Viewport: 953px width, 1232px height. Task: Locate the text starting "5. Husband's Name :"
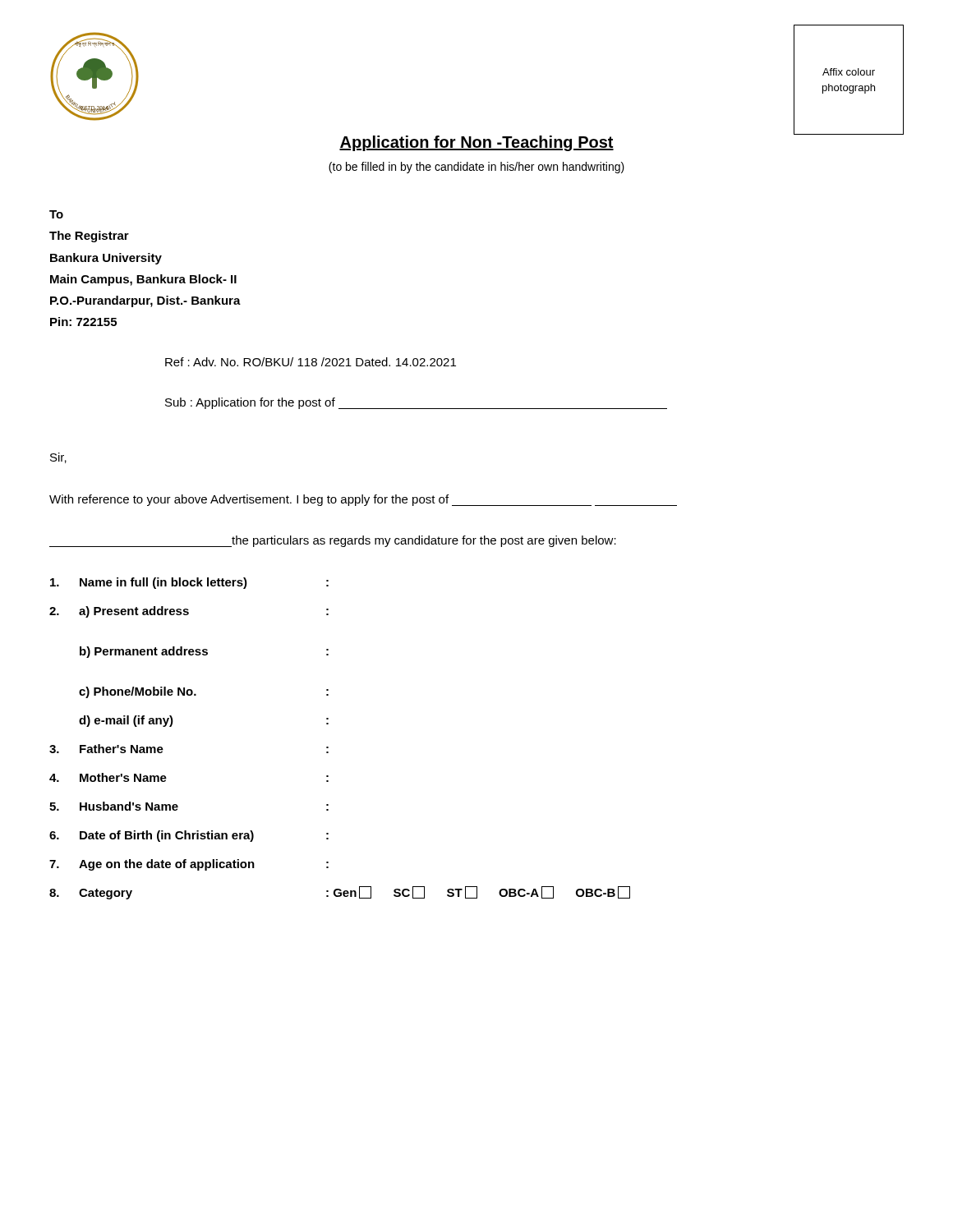pyautogui.click(x=127, y=805)
